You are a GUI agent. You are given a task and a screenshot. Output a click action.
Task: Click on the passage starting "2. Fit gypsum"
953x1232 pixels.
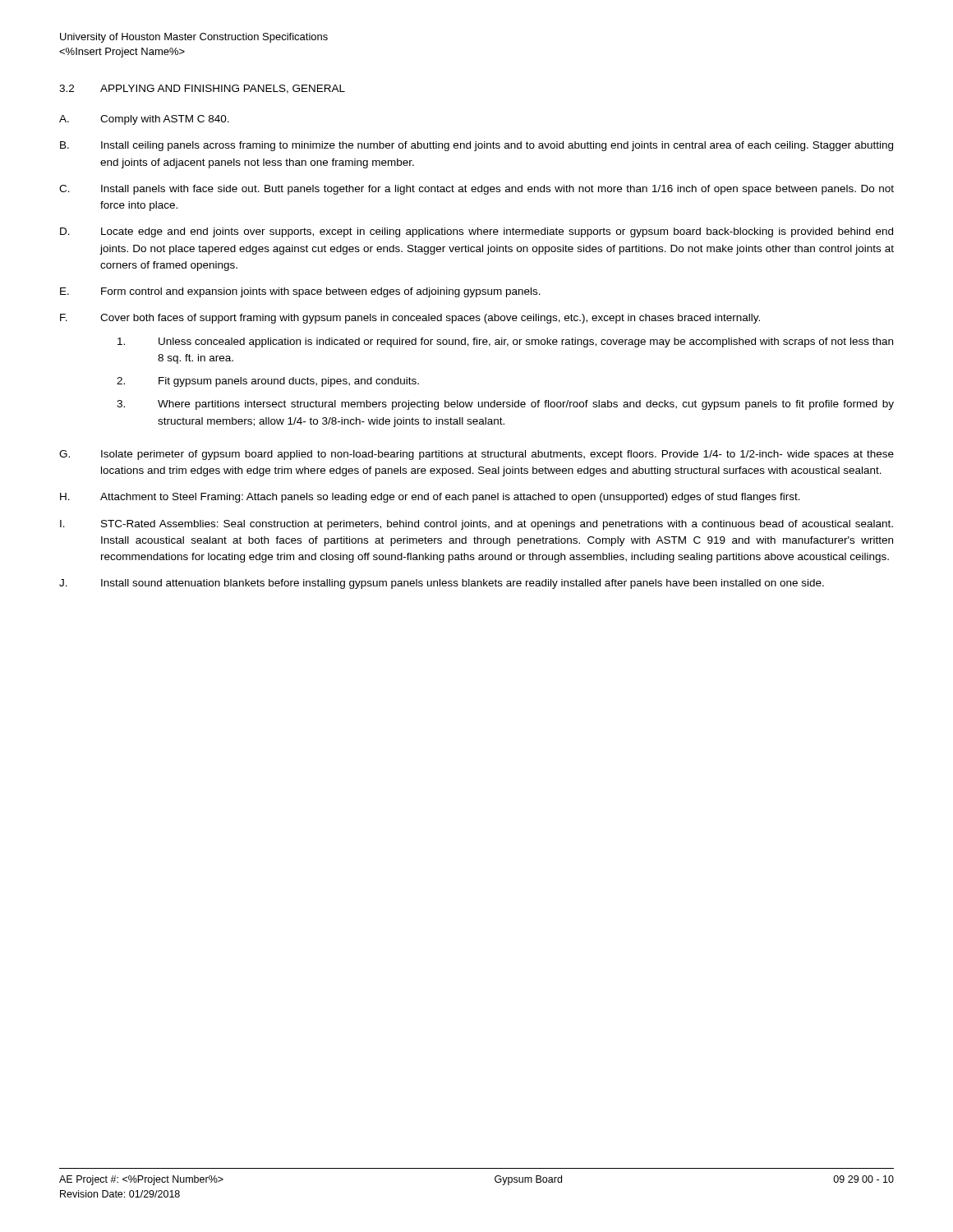[268, 382]
